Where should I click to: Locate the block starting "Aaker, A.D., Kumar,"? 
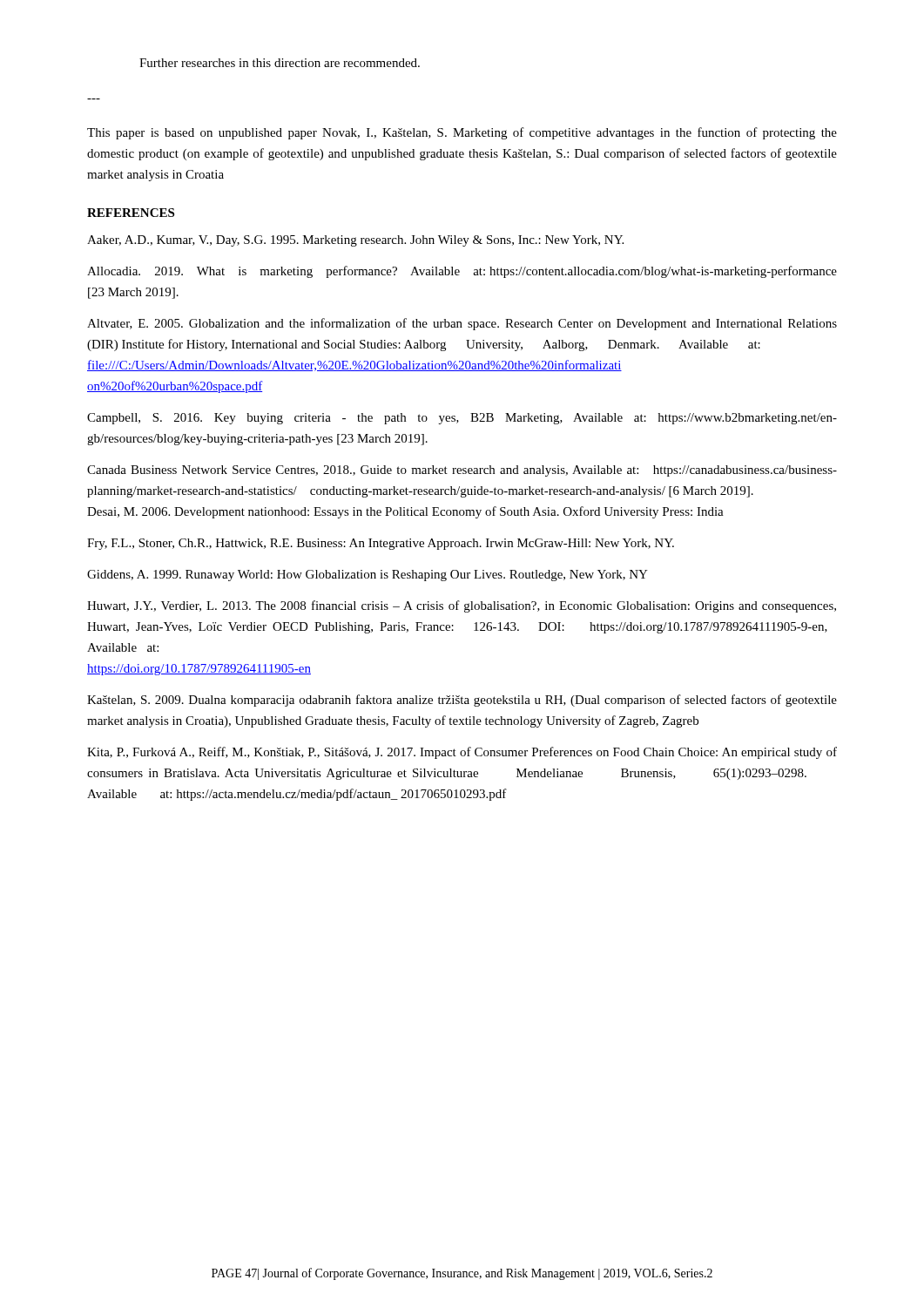[356, 240]
